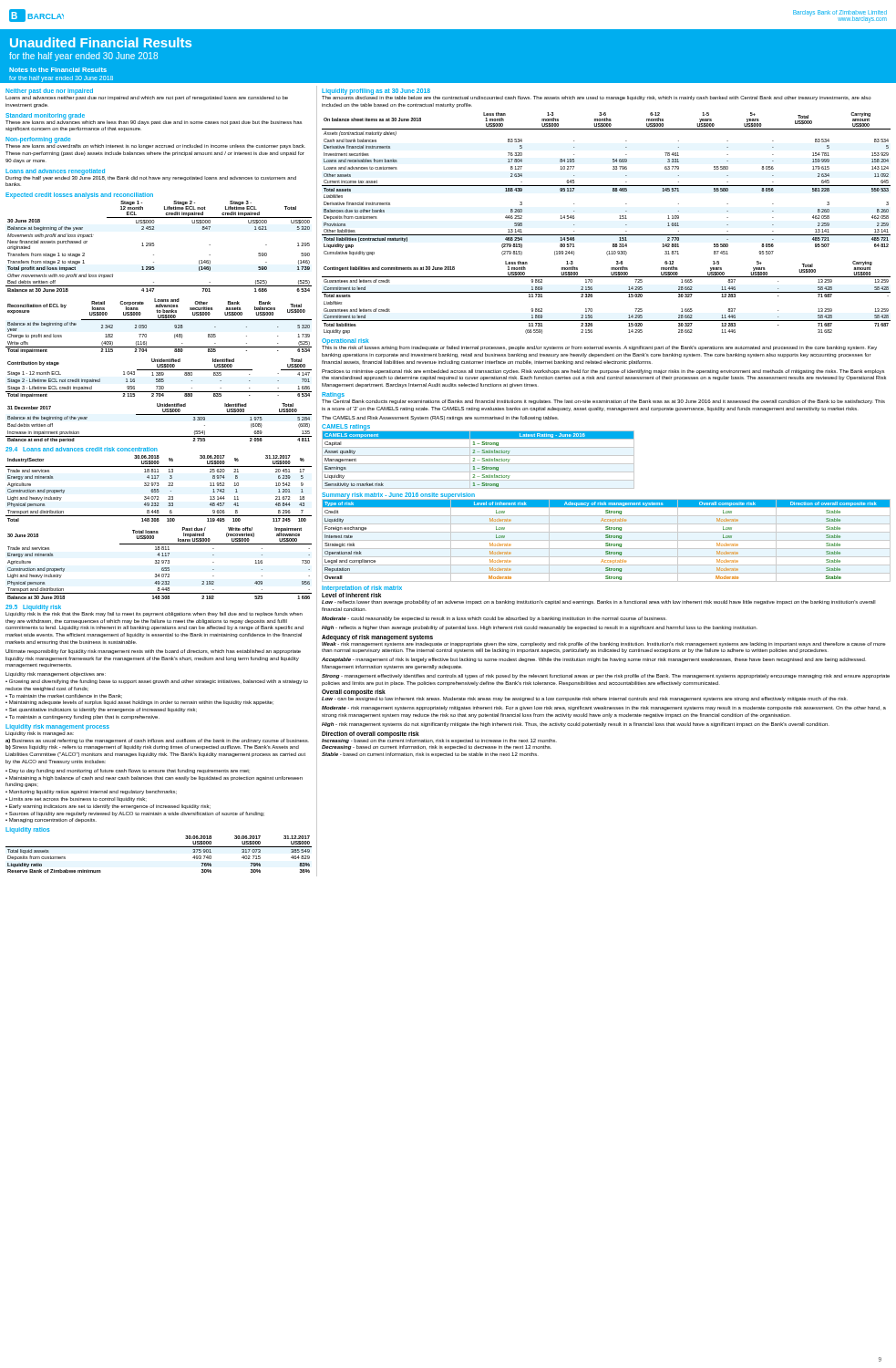
Task: Select the block starting "Direction of overall composite risk"
Action: 370,733
